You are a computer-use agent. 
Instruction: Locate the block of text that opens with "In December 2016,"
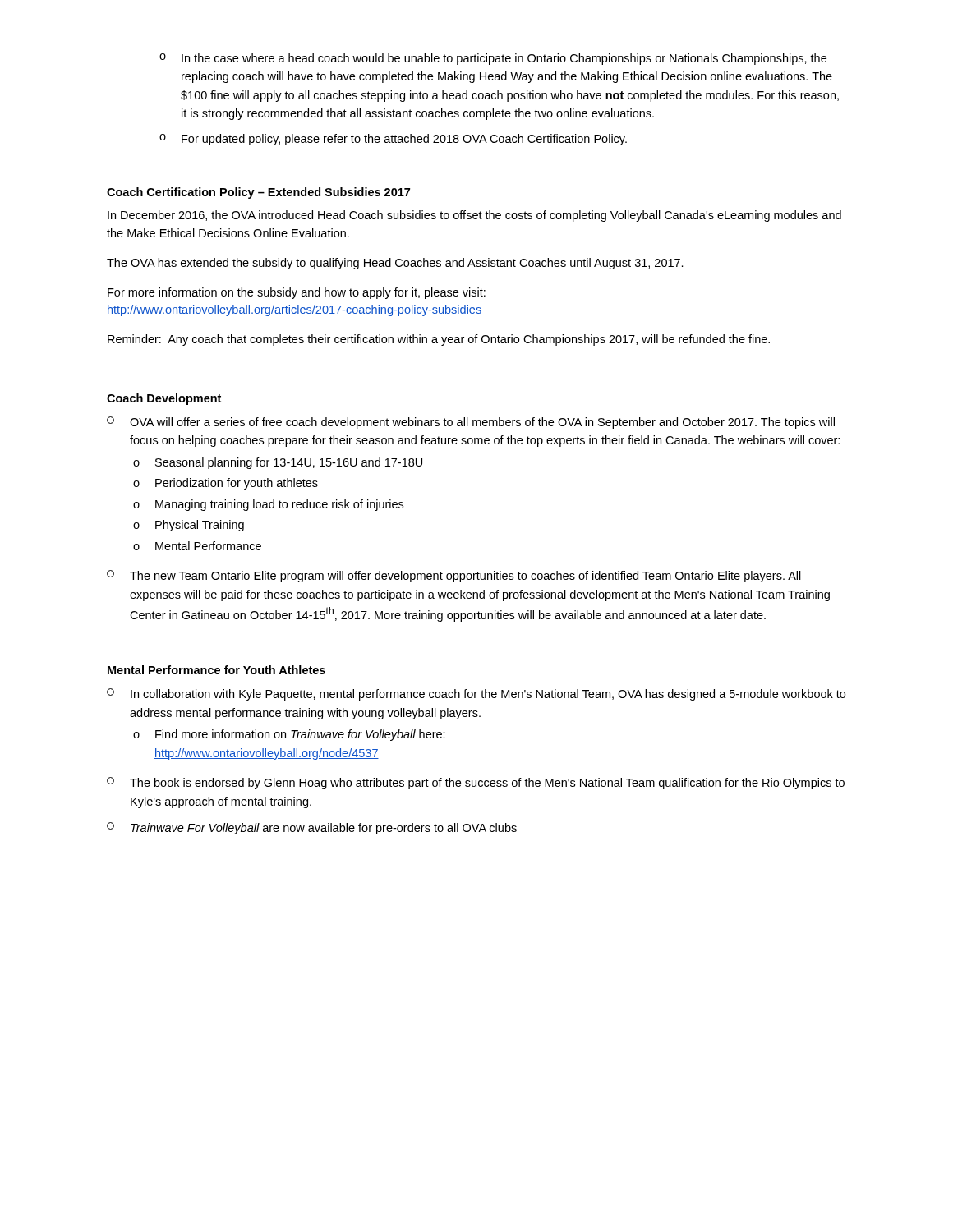[474, 224]
